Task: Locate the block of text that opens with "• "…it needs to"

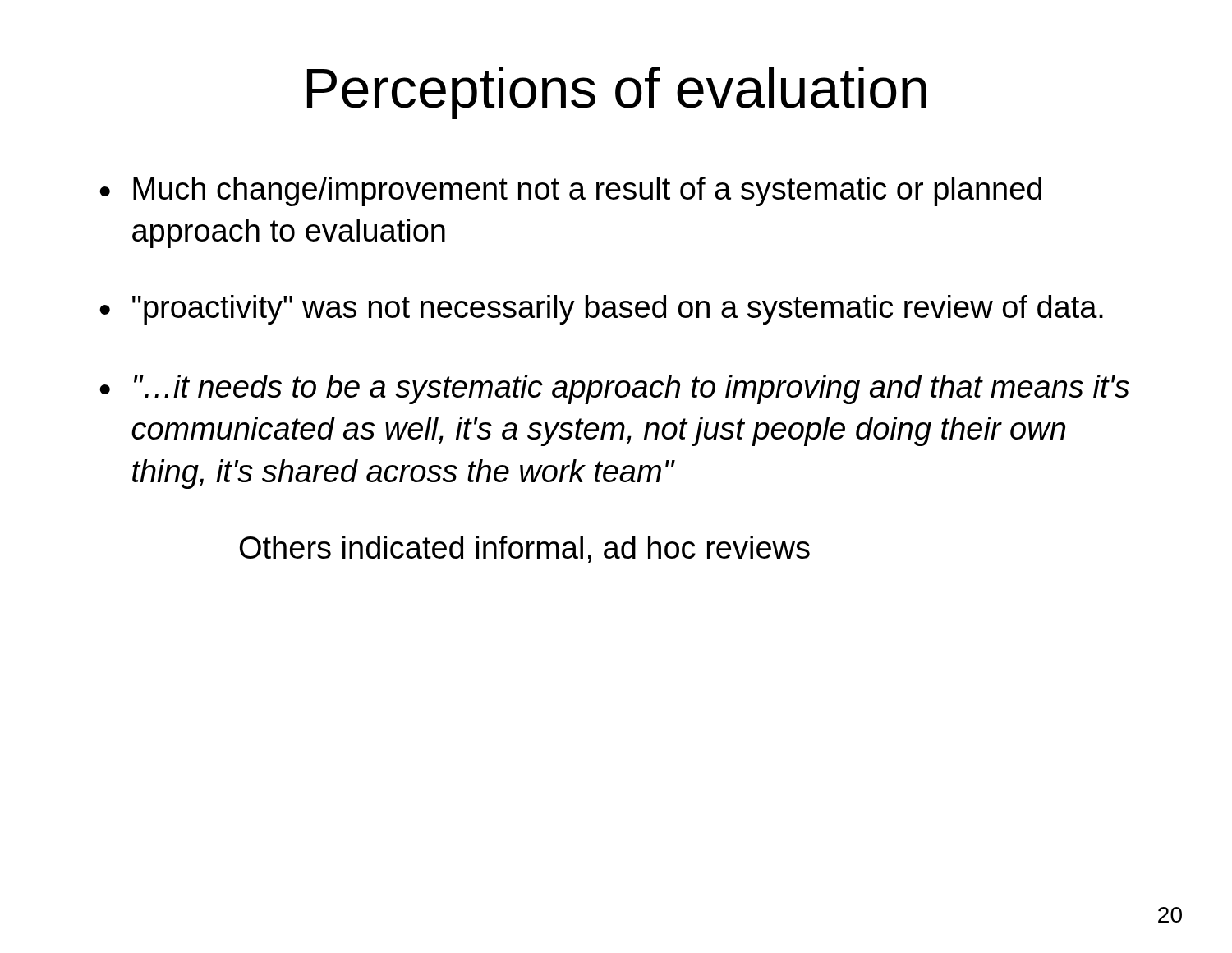Action: pyautogui.click(x=616, y=430)
